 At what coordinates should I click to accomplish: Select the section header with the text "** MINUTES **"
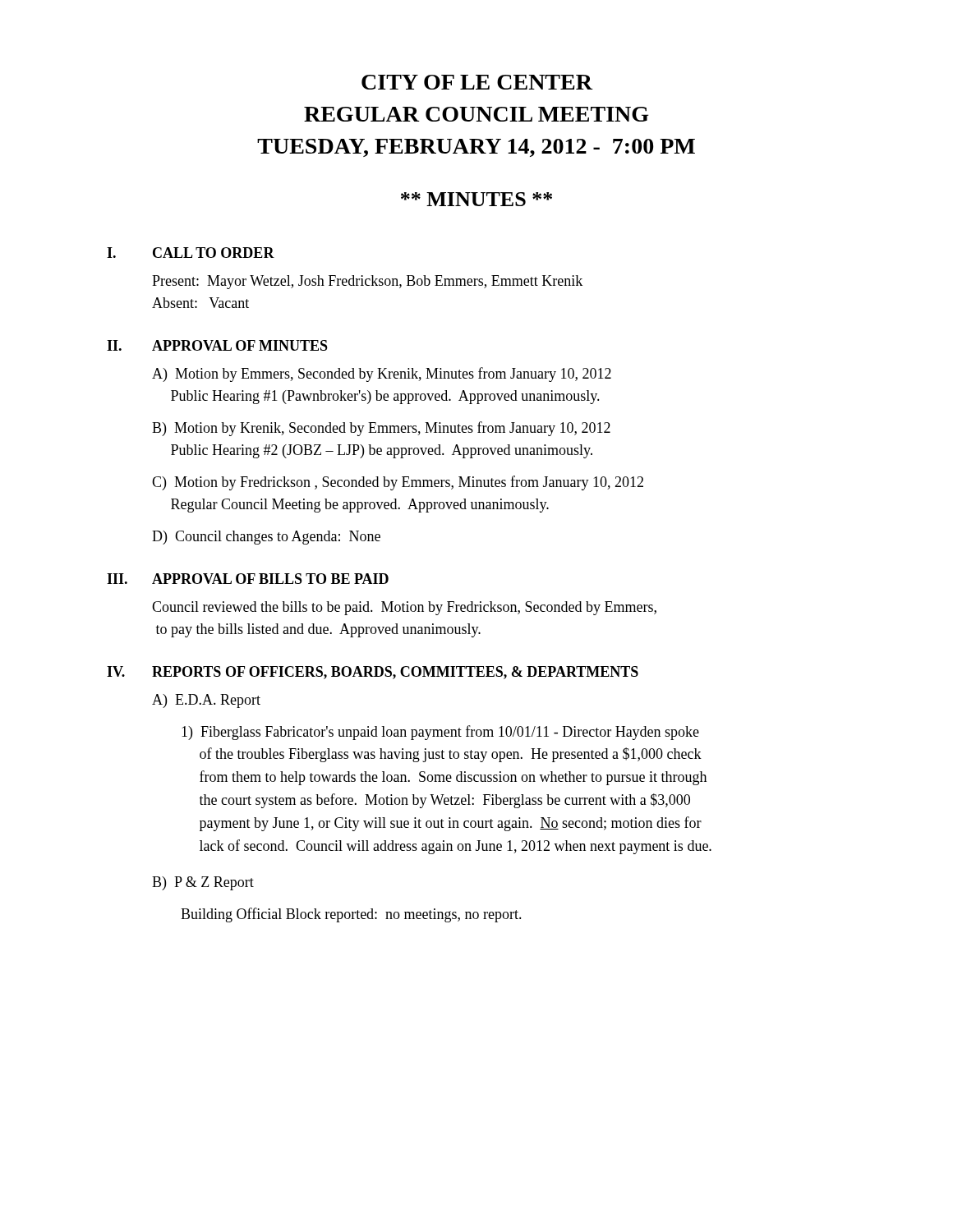(476, 199)
